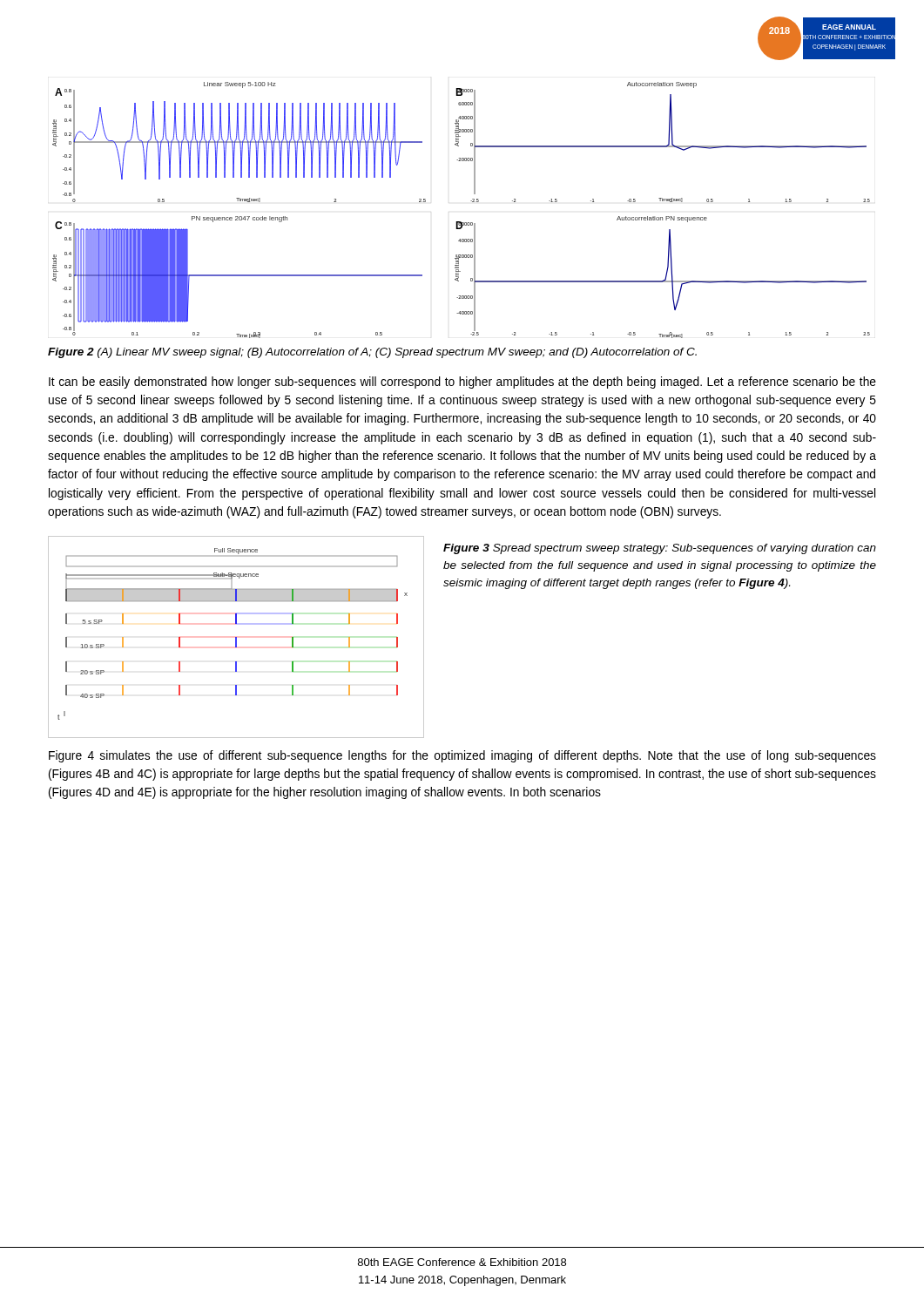924x1307 pixels.
Task: Navigate to the element starting "Figure 2 (A) Linear MV sweep signal; (B)"
Action: pyautogui.click(x=373, y=352)
